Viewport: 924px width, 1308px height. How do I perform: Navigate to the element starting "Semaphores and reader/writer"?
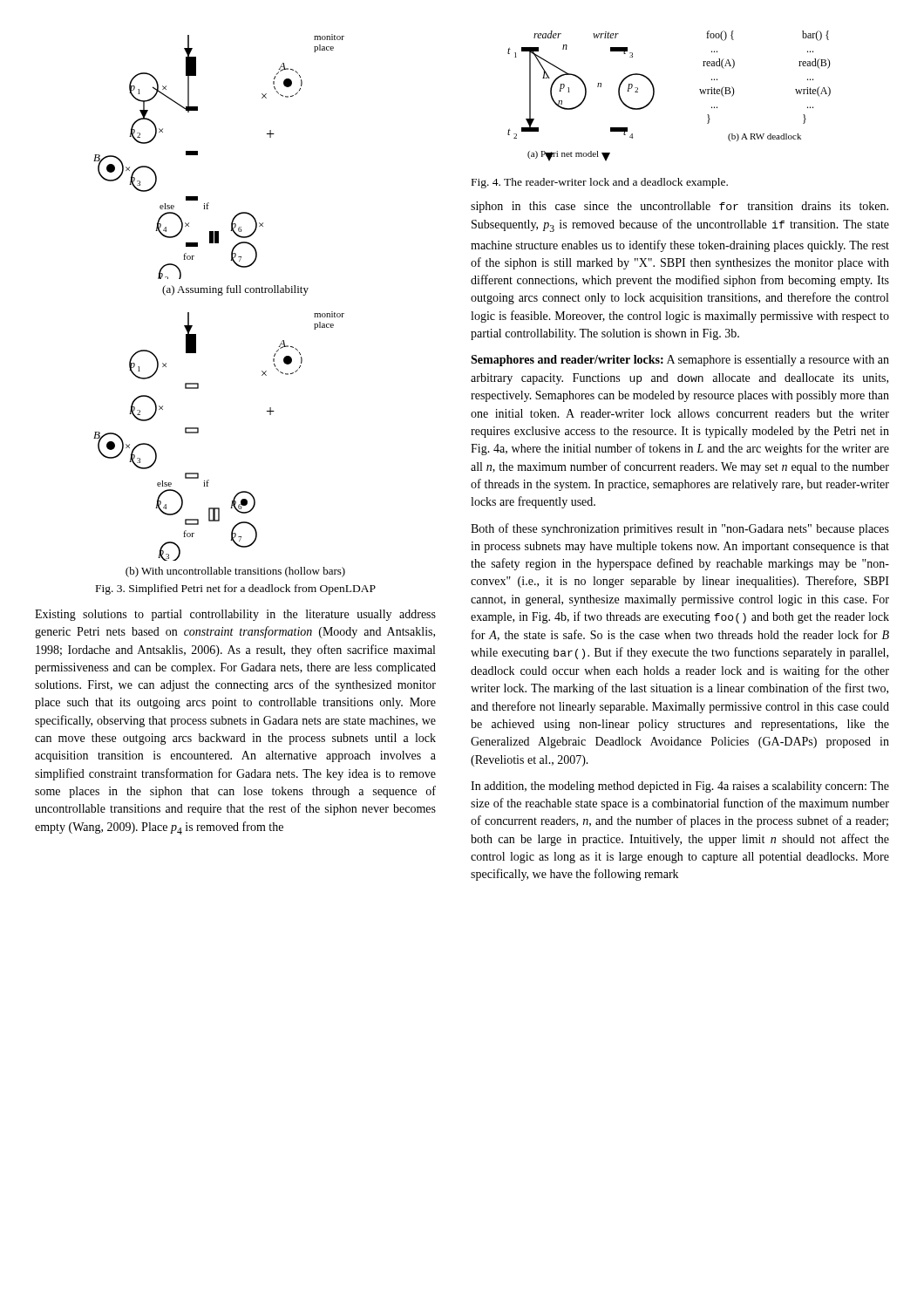[680, 432]
